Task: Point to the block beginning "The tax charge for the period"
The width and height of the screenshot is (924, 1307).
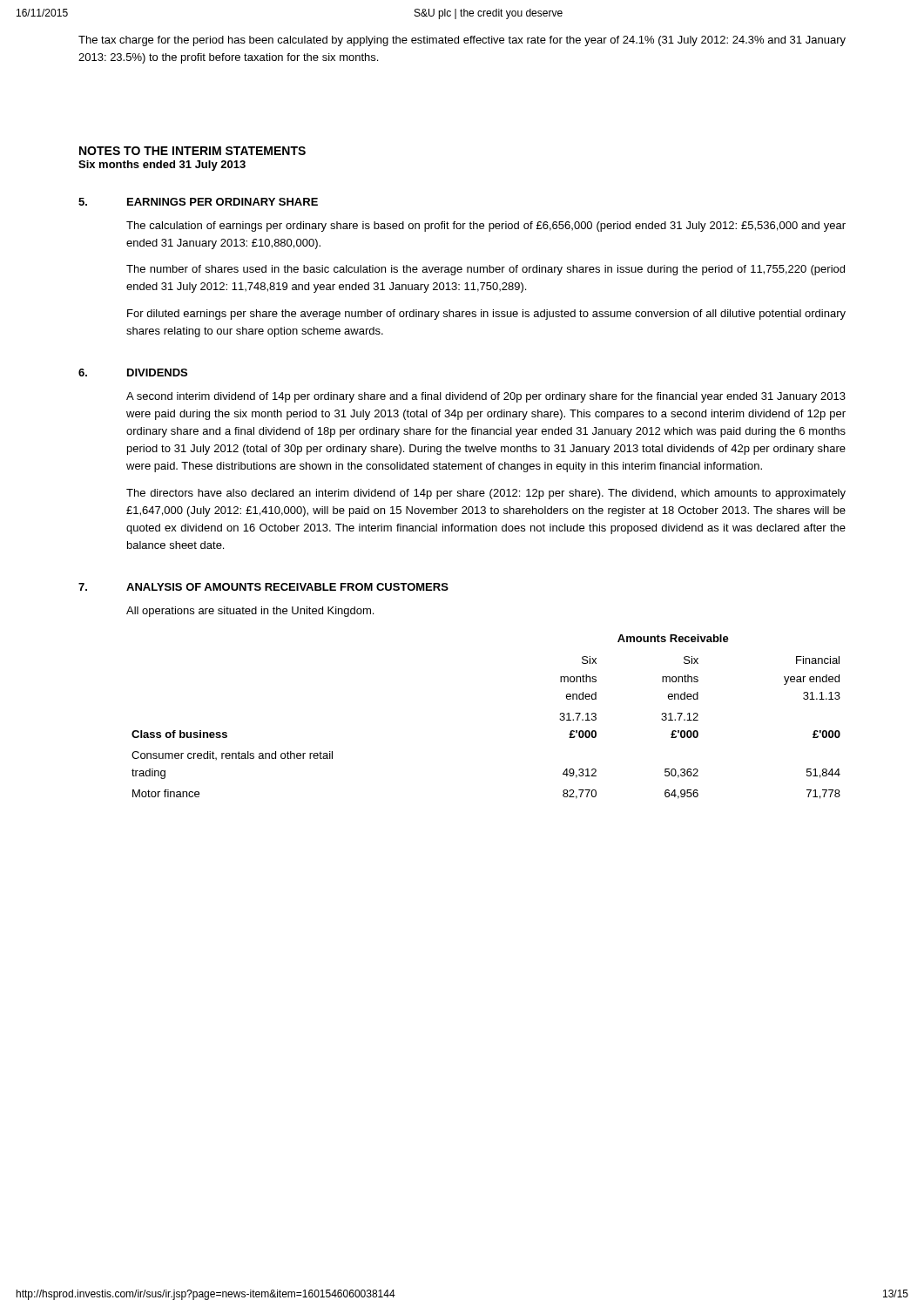Action: pos(462,48)
